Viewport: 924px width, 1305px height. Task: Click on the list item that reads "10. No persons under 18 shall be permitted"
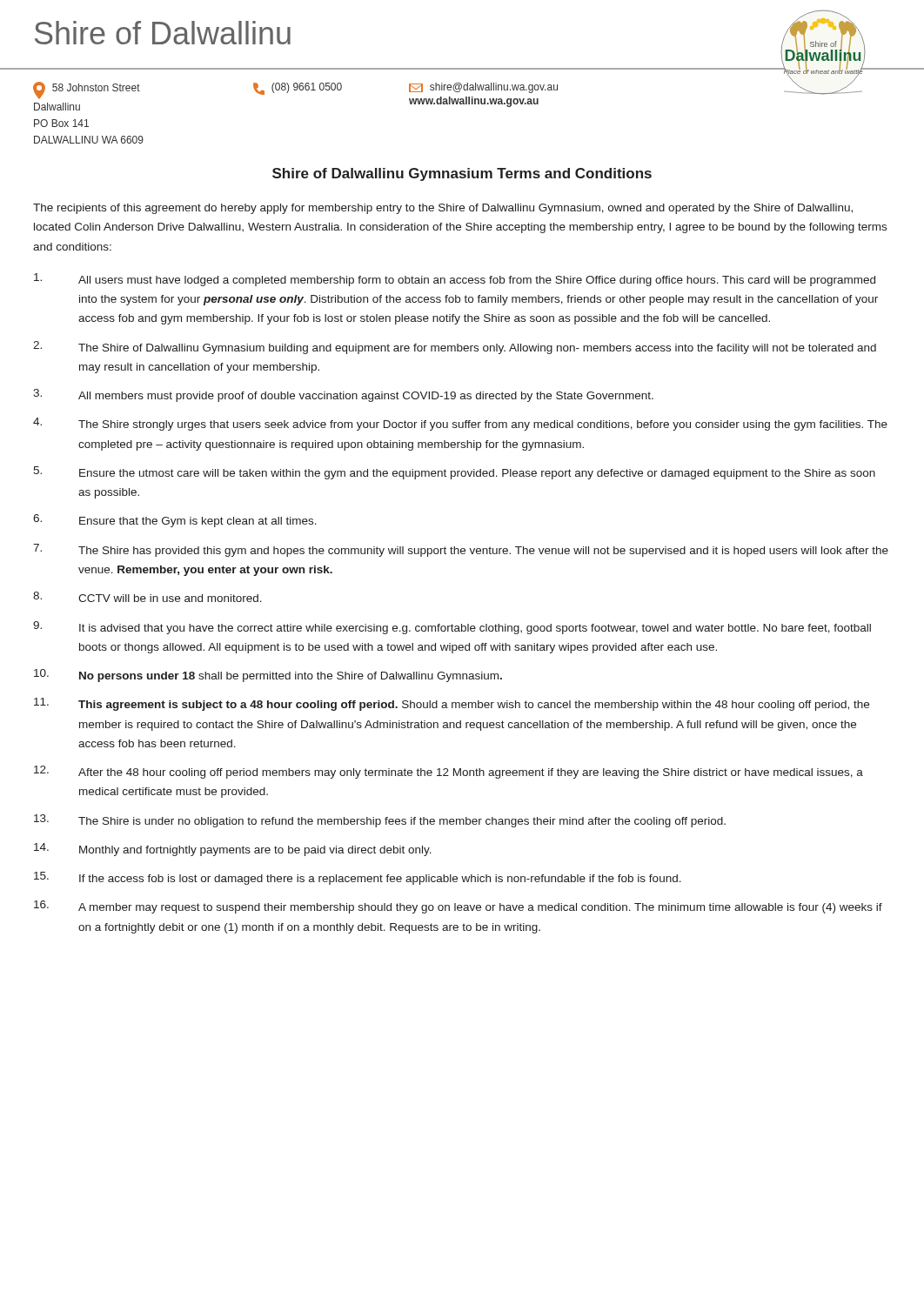(x=268, y=676)
